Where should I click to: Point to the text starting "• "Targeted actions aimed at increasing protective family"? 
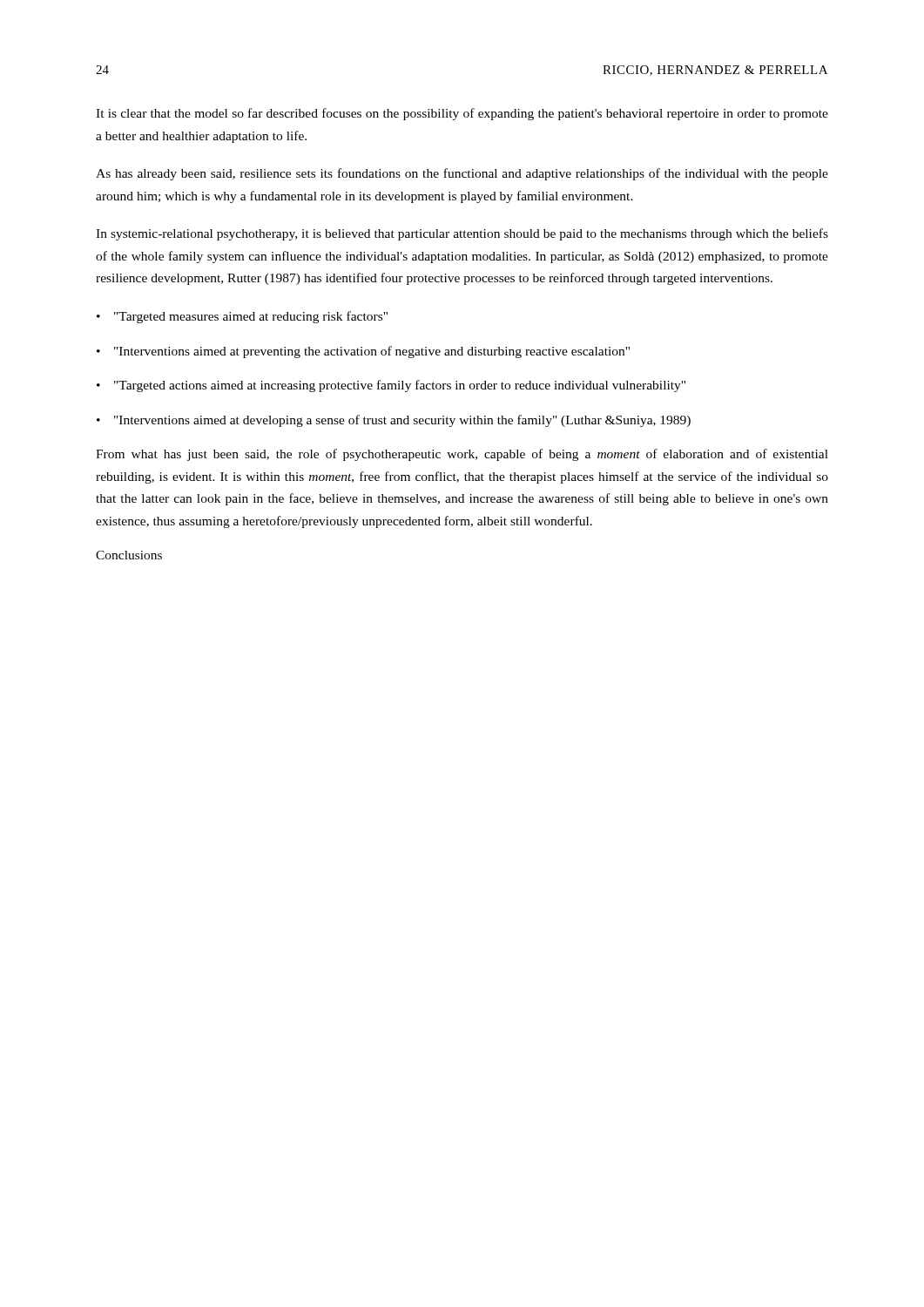click(391, 385)
